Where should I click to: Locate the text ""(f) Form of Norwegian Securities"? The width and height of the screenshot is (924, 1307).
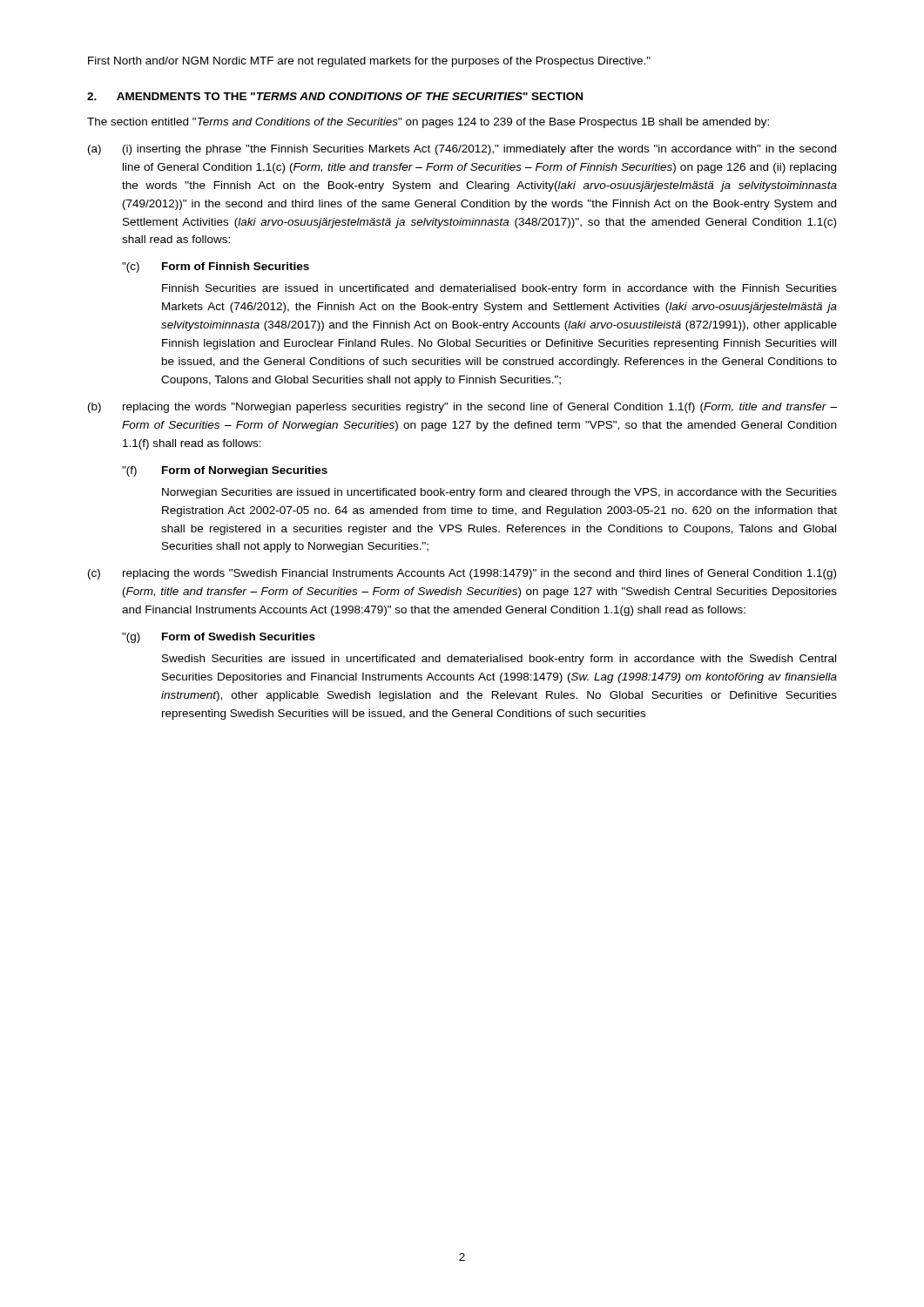pyautogui.click(x=225, y=470)
